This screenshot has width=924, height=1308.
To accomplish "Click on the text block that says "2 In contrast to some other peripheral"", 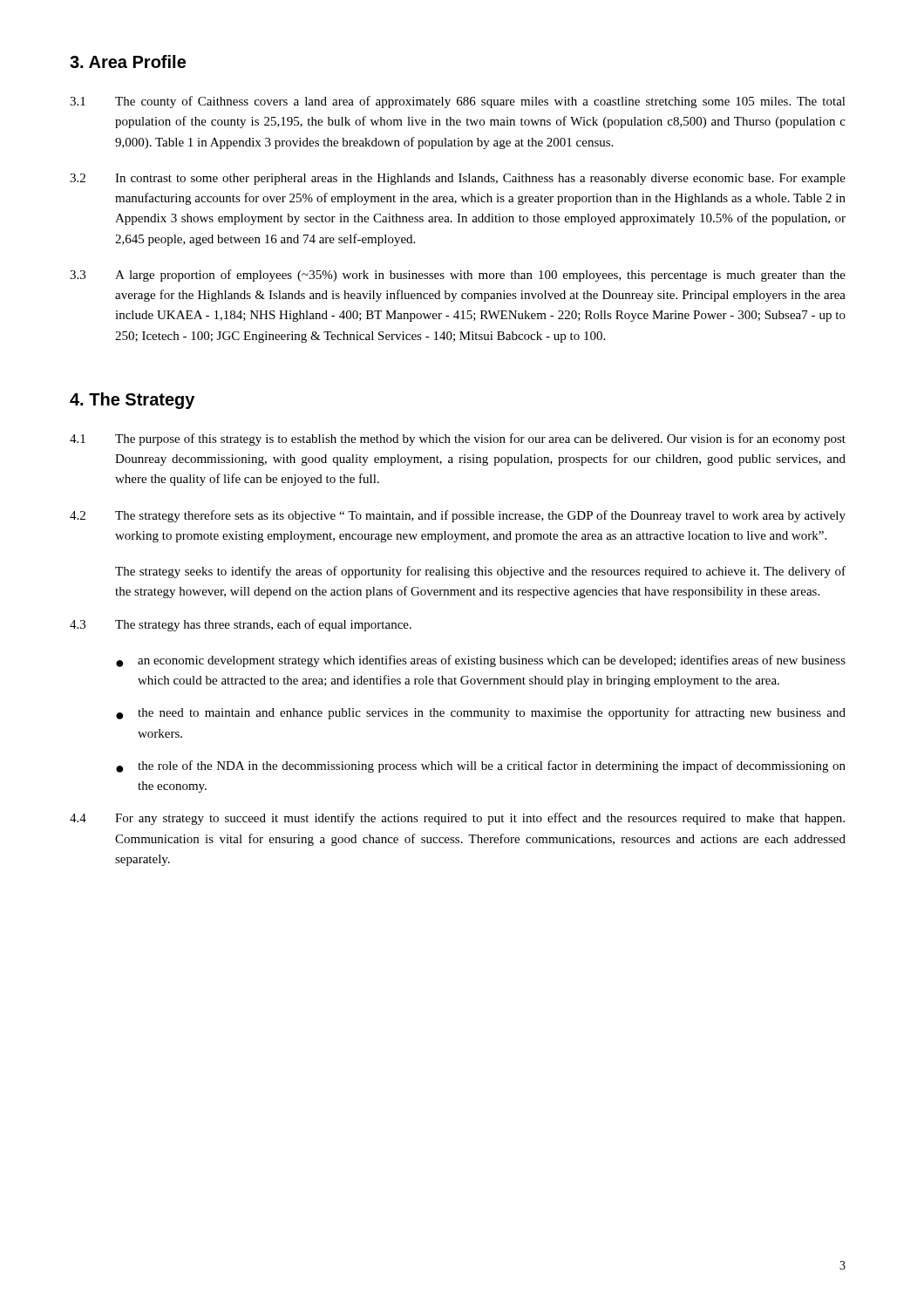I will coord(458,209).
